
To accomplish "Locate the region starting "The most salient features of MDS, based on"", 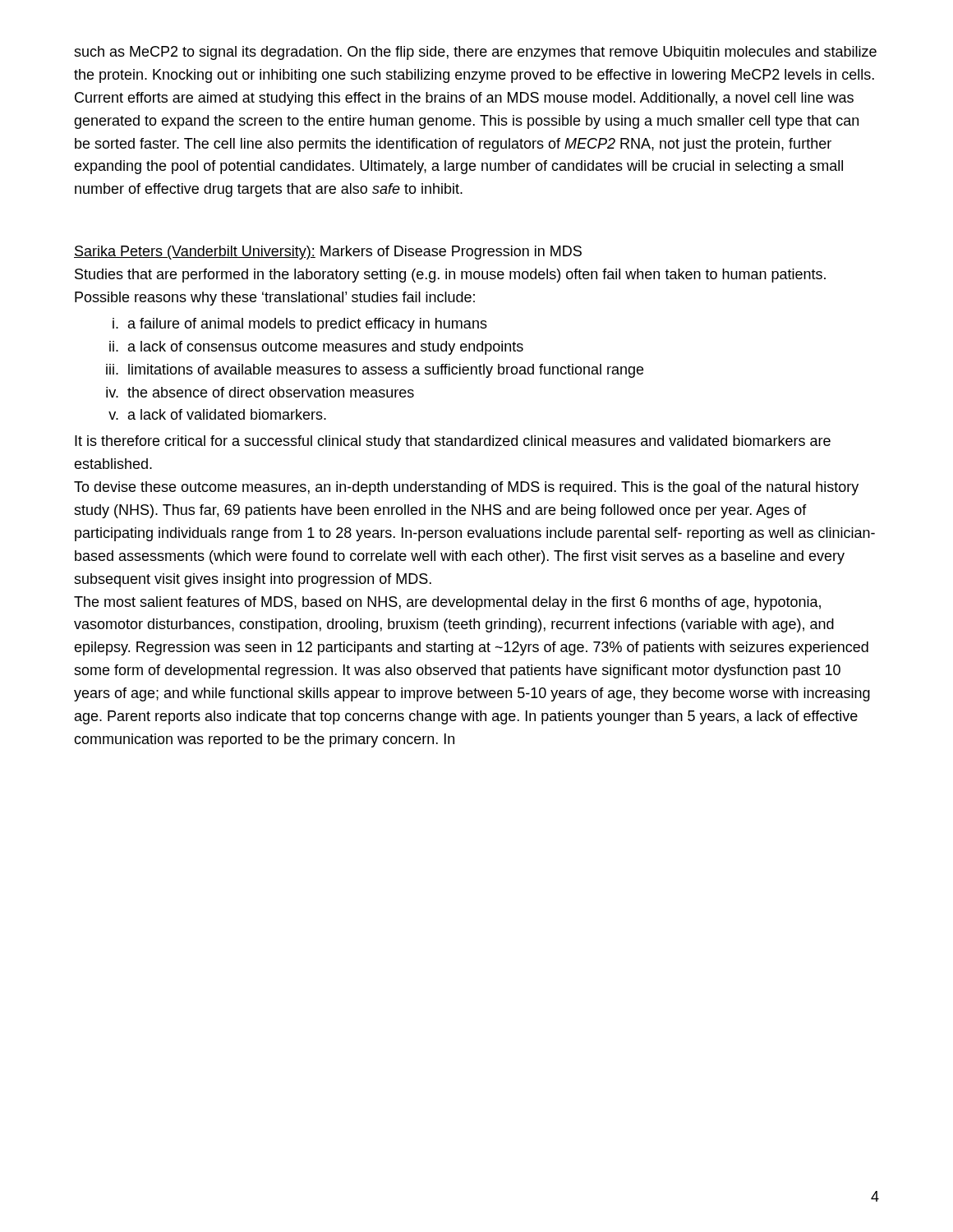I will pos(472,670).
